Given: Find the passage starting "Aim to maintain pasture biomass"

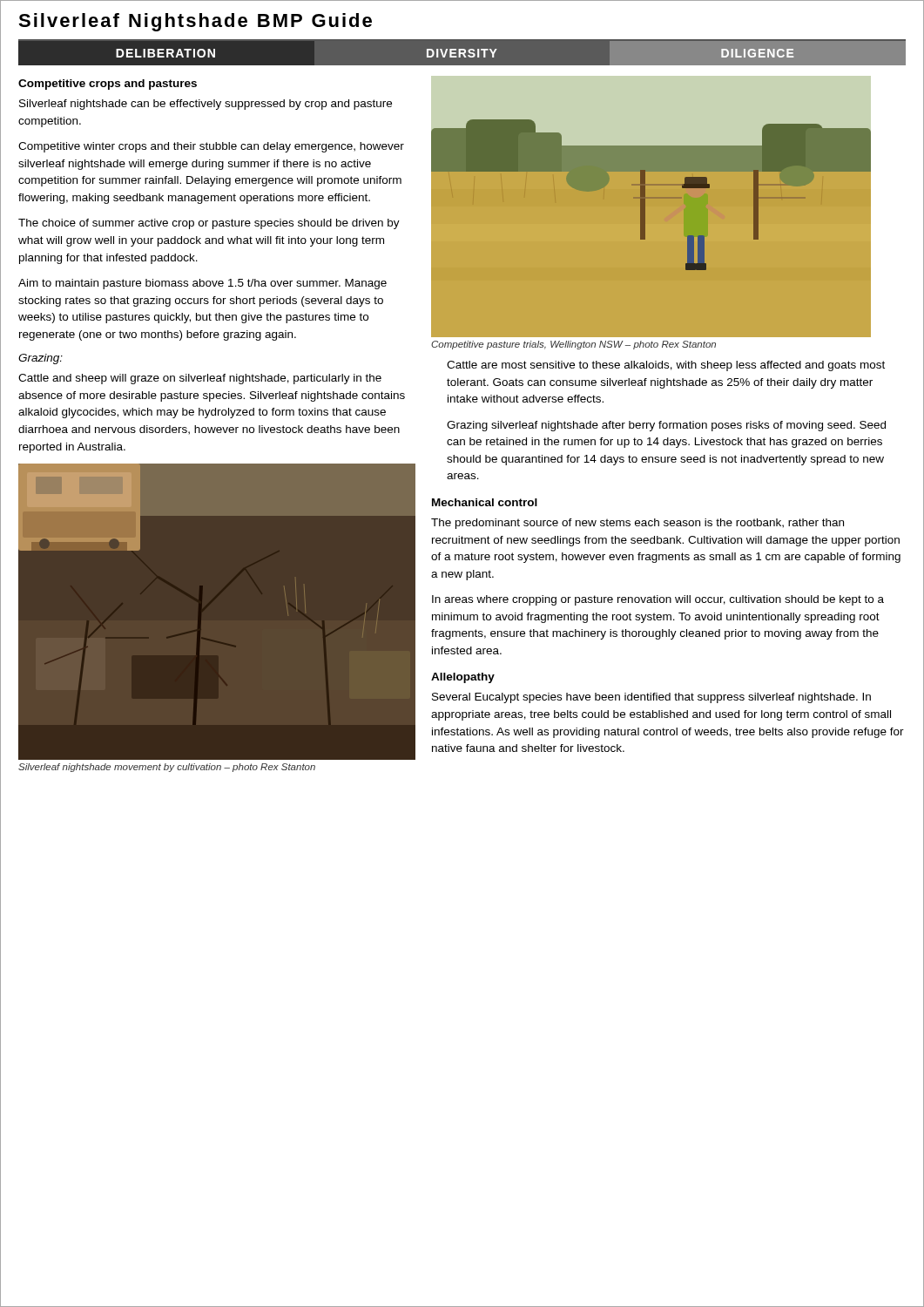Looking at the screenshot, I should 203,308.
